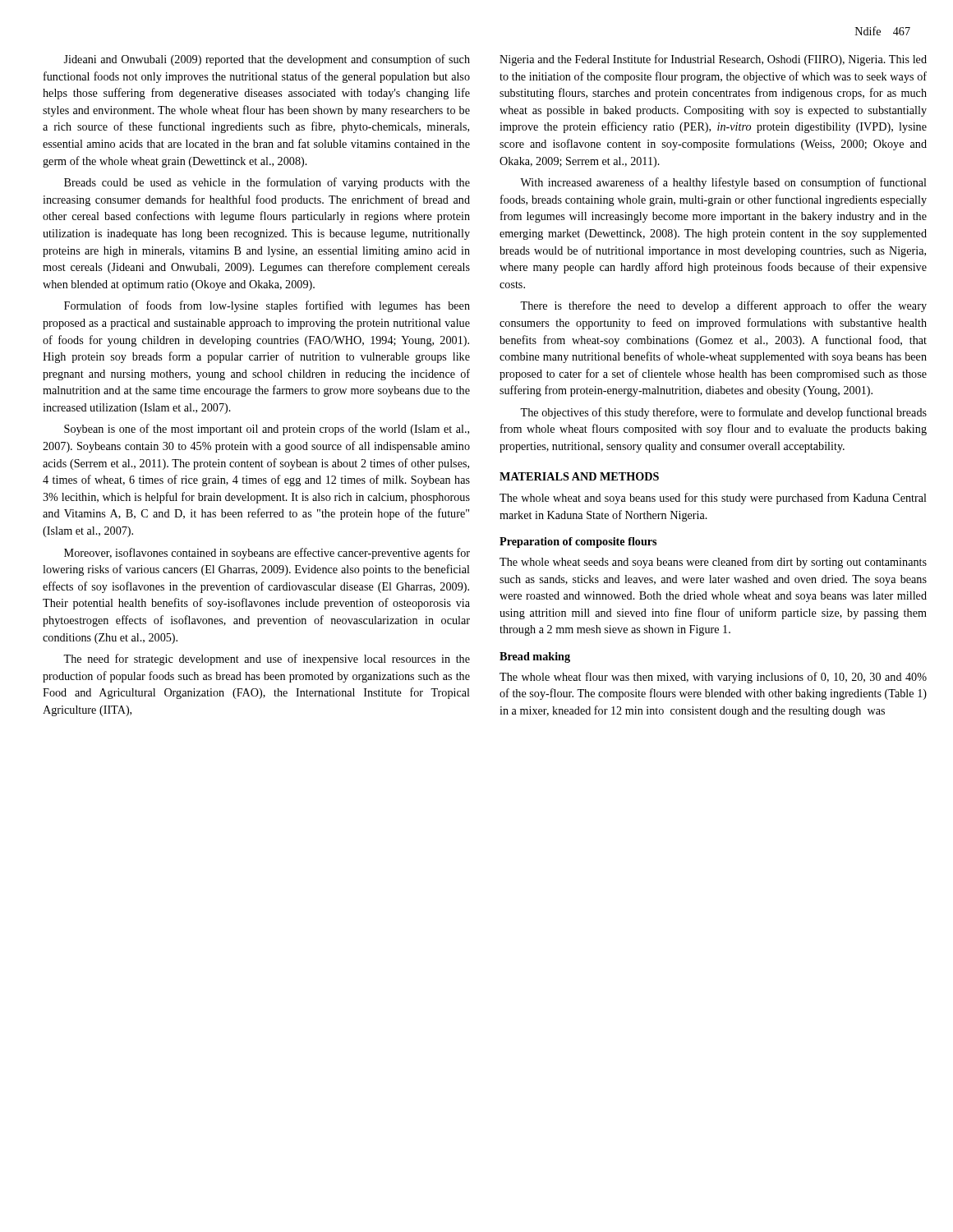
Task: Find the block on this page that starts "The whole wheat and"
Action: pos(713,507)
